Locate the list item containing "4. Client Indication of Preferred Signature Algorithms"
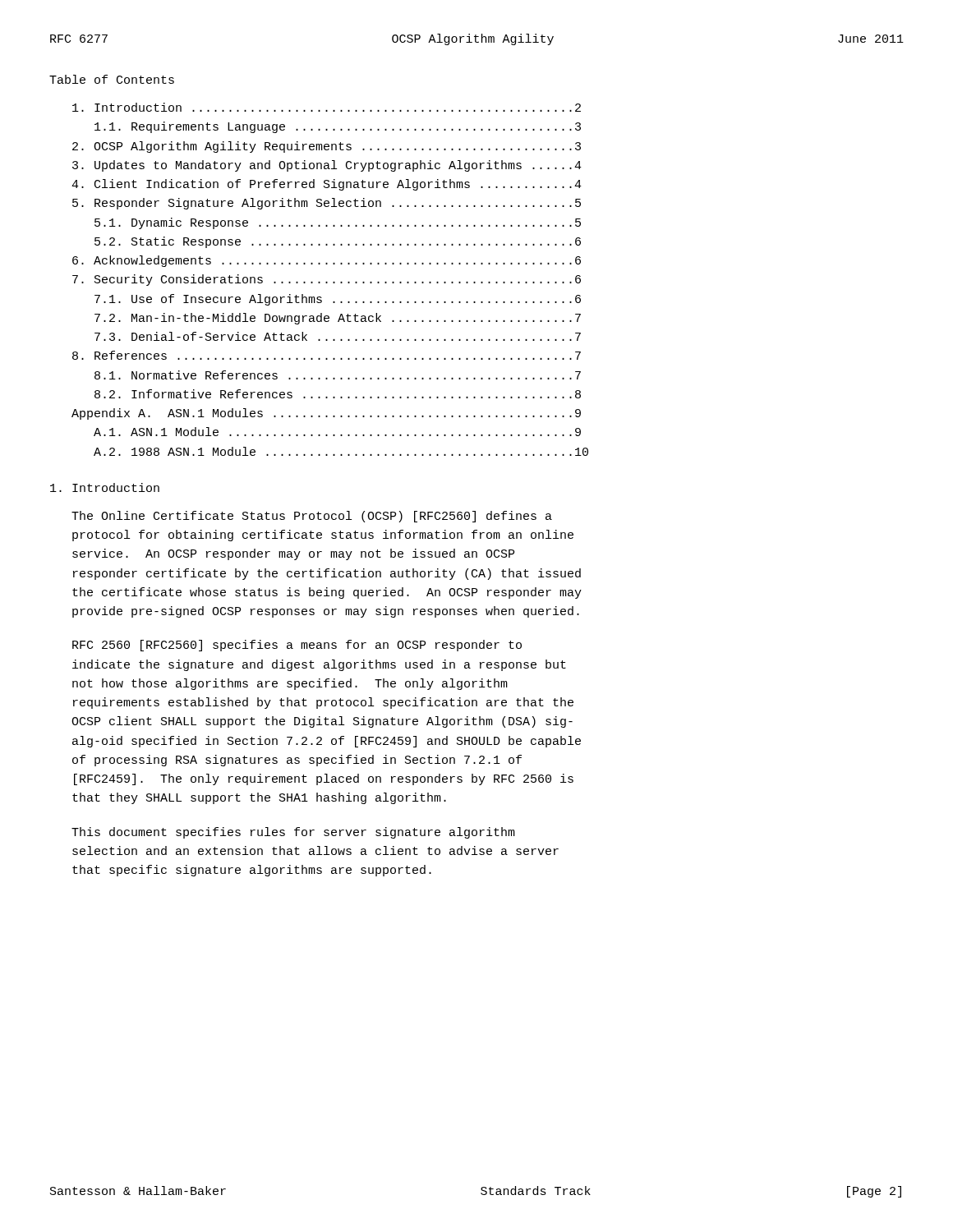Image resolution: width=953 pixels, height=1232 pixels. click(315, 185)
